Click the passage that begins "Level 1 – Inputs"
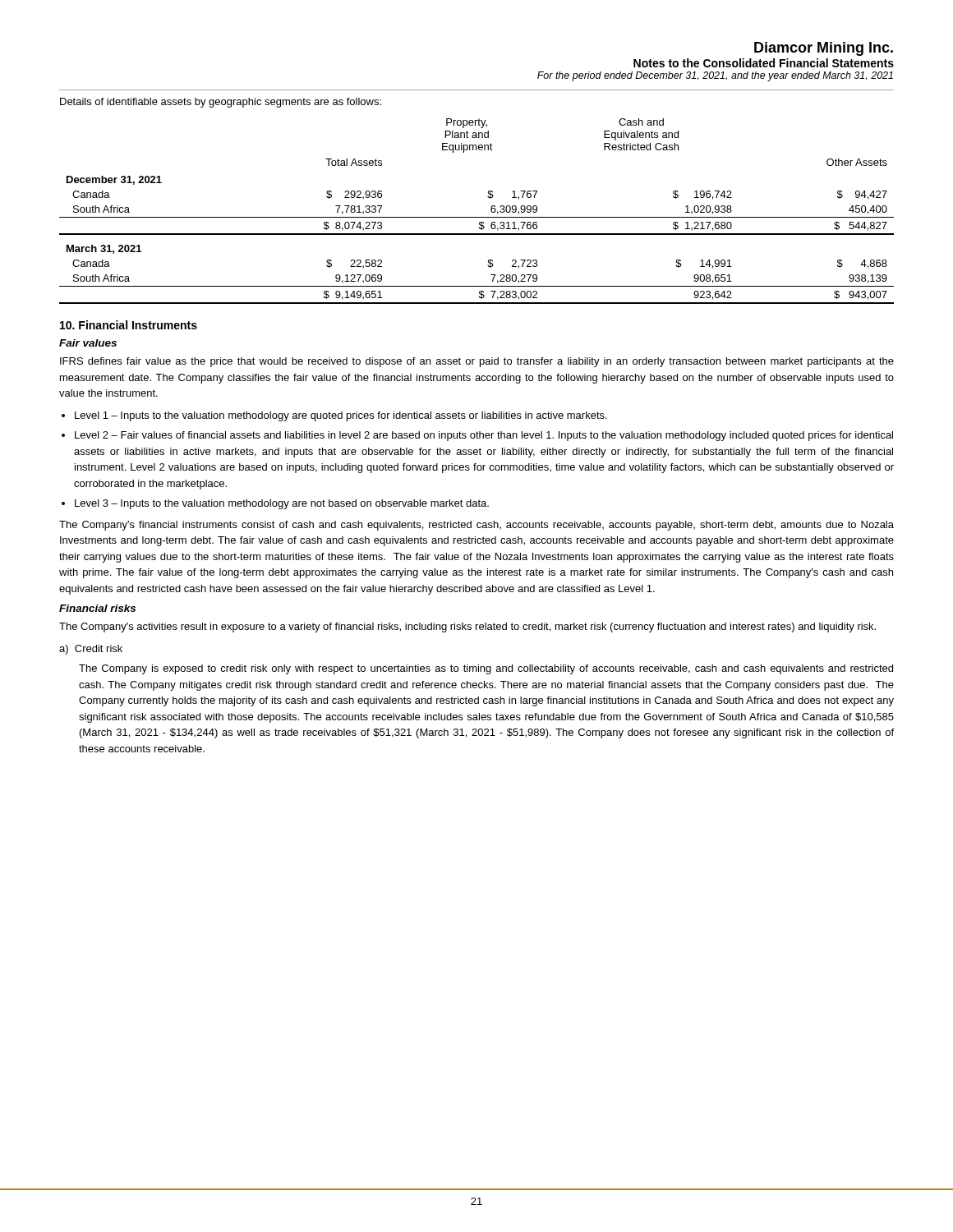 [341, 415]
